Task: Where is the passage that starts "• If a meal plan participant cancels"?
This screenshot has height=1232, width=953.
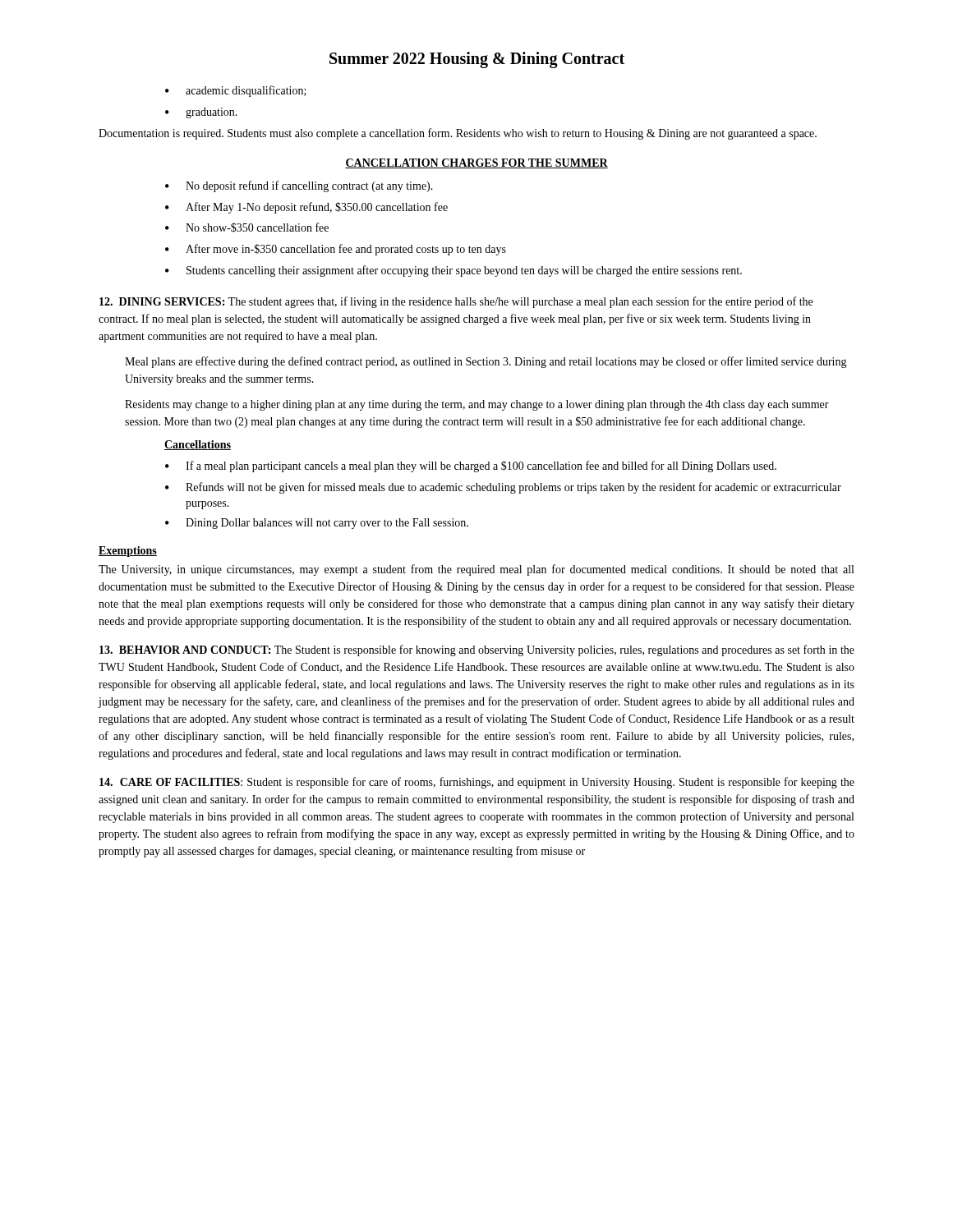Action: point(509,467)
